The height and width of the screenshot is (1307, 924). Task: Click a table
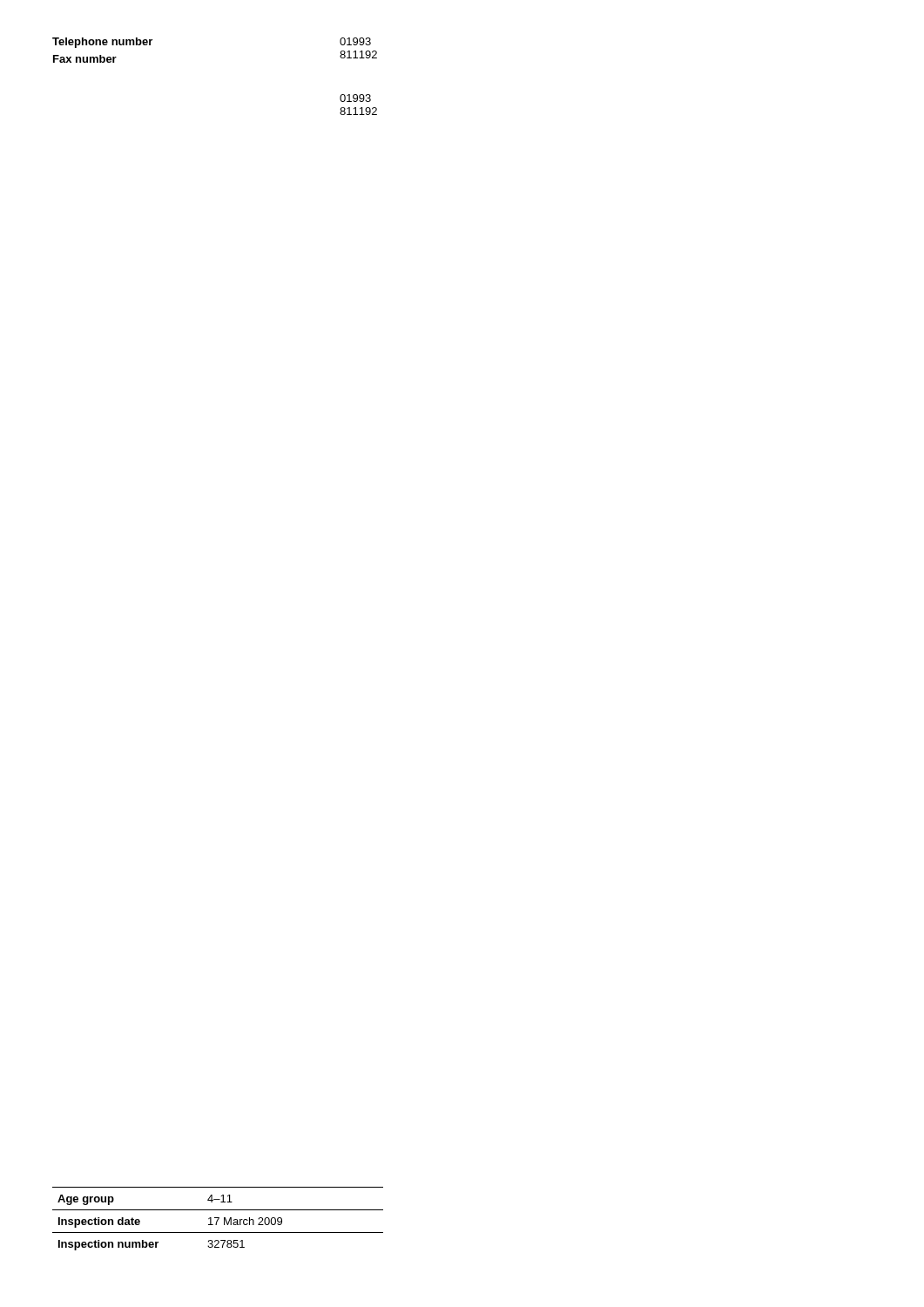pyautogui.click(x=218, y=1221)
